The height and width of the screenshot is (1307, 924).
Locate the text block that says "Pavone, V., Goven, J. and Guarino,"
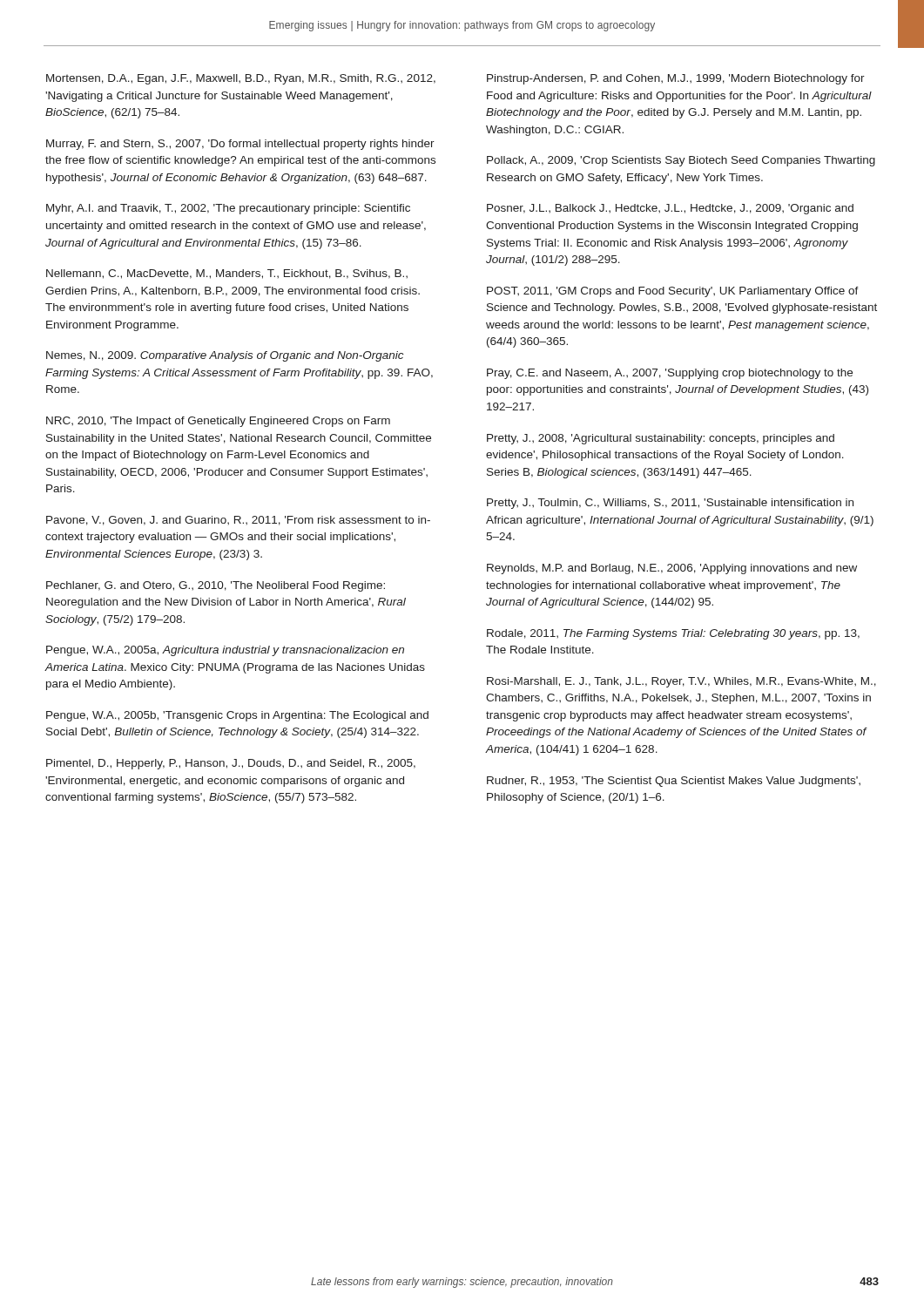[238, 537]
